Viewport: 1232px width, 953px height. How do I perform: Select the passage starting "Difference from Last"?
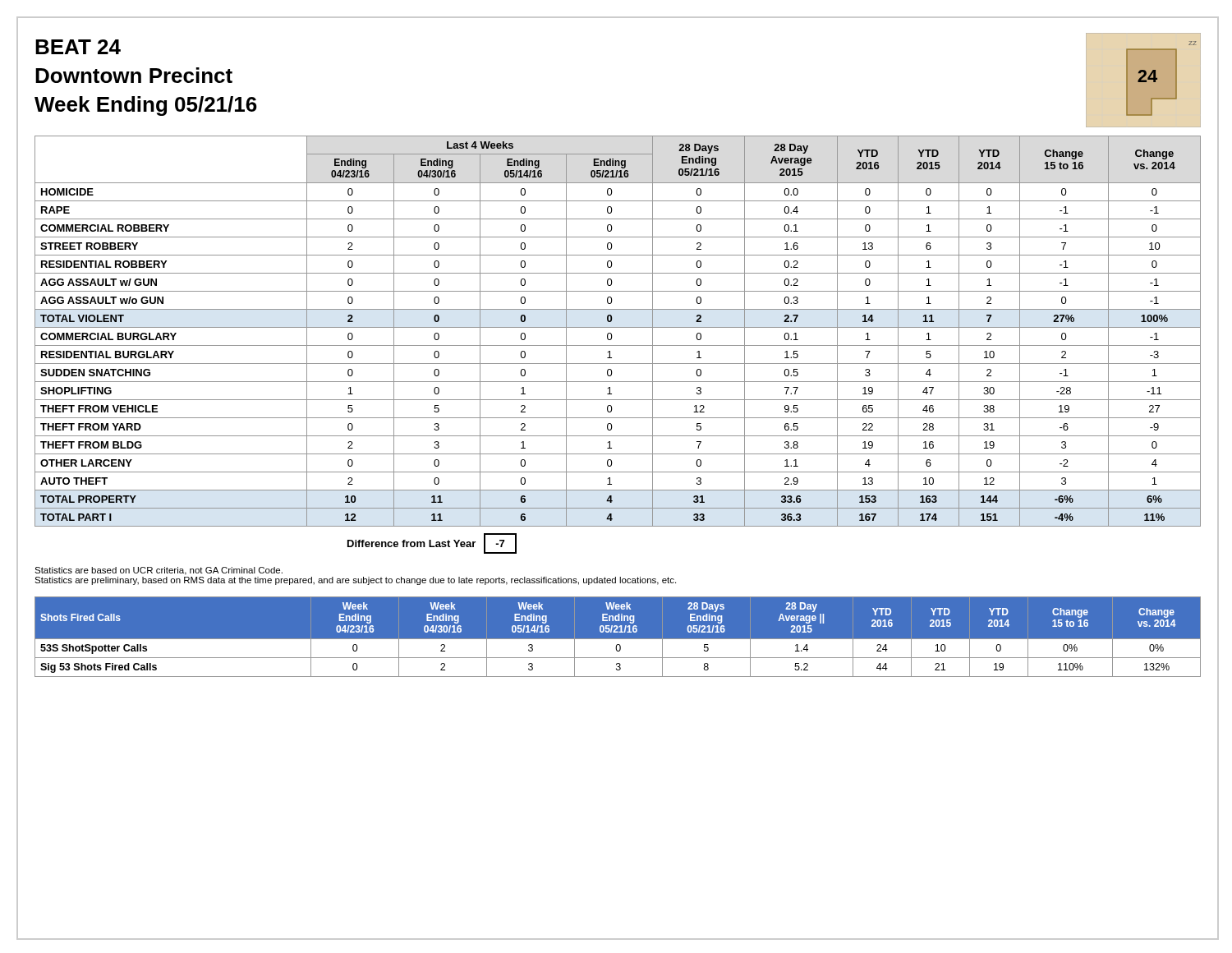(432, 543)
